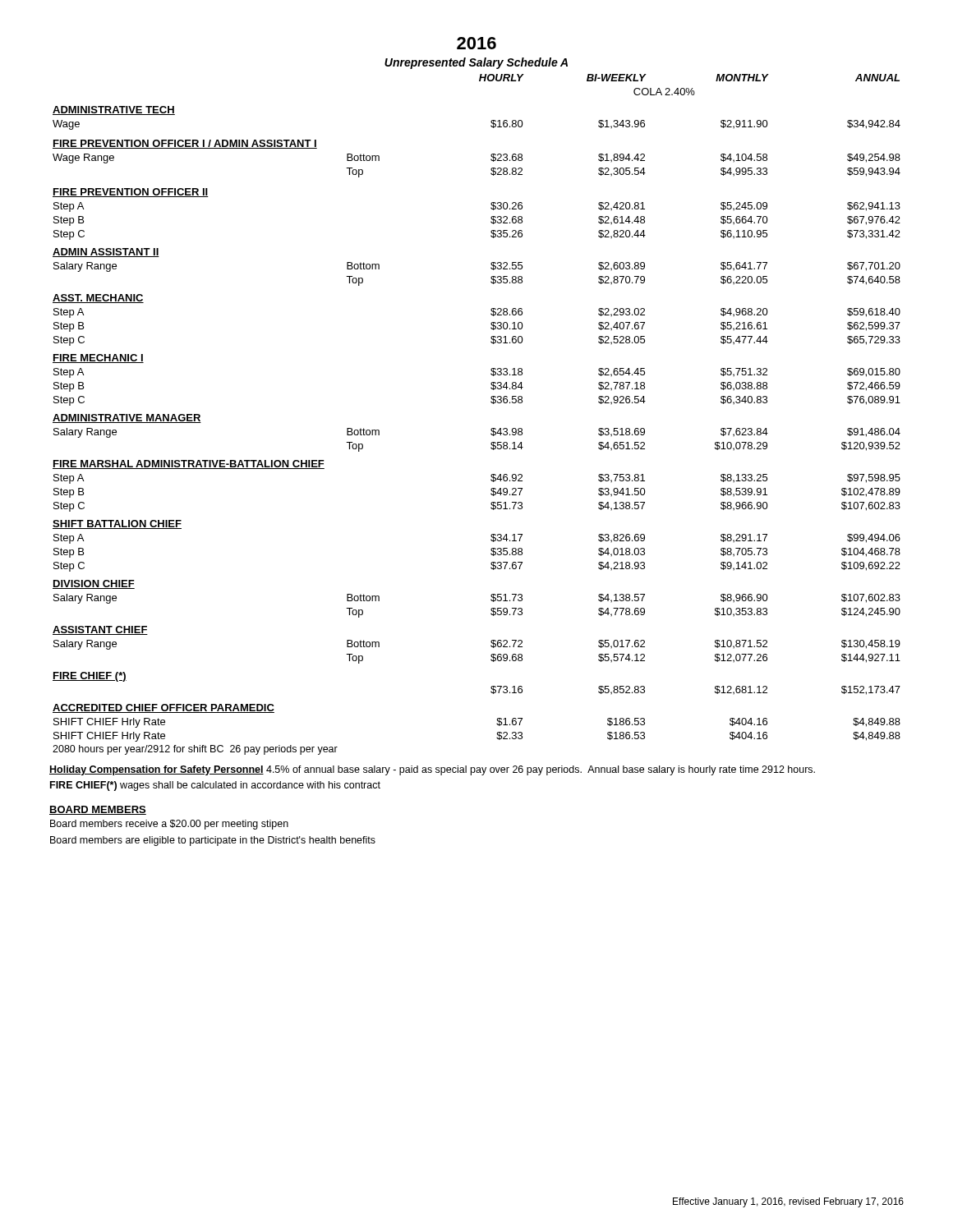953x1232 pixels.
Task: Find the block on this page that starts "Holiday Compensation for Safety"
Action: [x=433, y=777]
